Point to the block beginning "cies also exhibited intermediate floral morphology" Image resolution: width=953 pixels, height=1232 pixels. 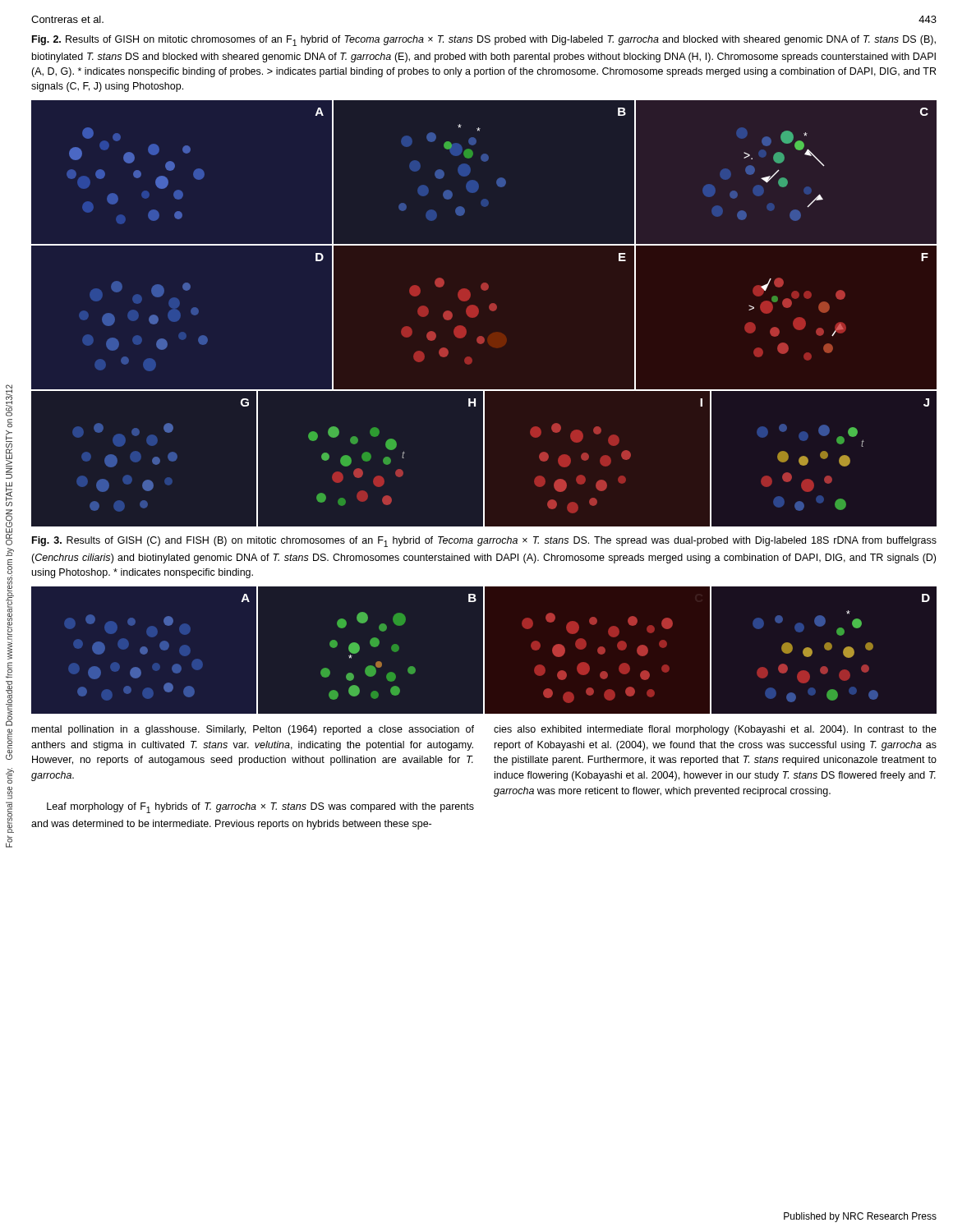click(715, 760)
